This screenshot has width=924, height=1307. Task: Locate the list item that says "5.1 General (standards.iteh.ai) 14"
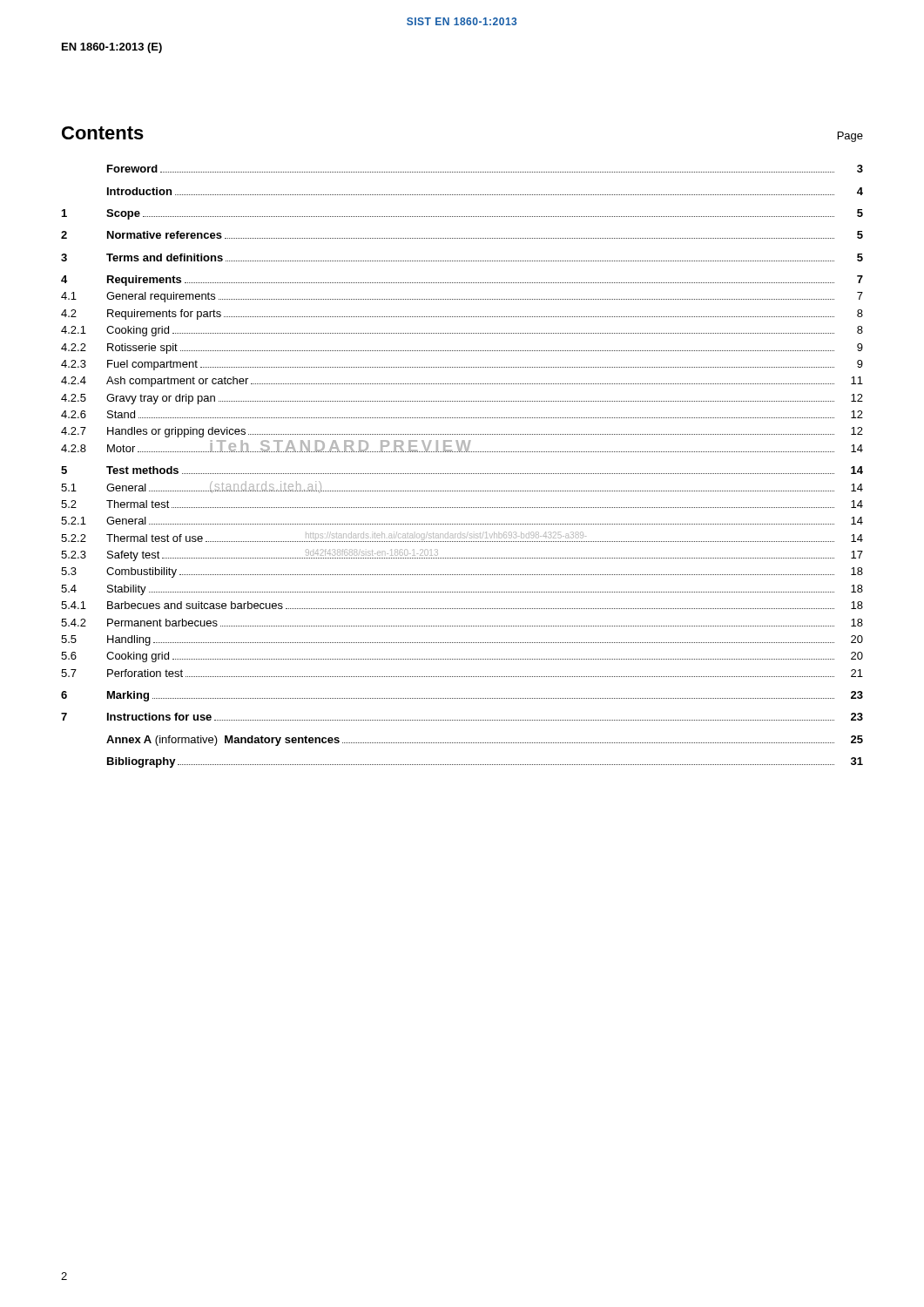[x=462, y=487]
